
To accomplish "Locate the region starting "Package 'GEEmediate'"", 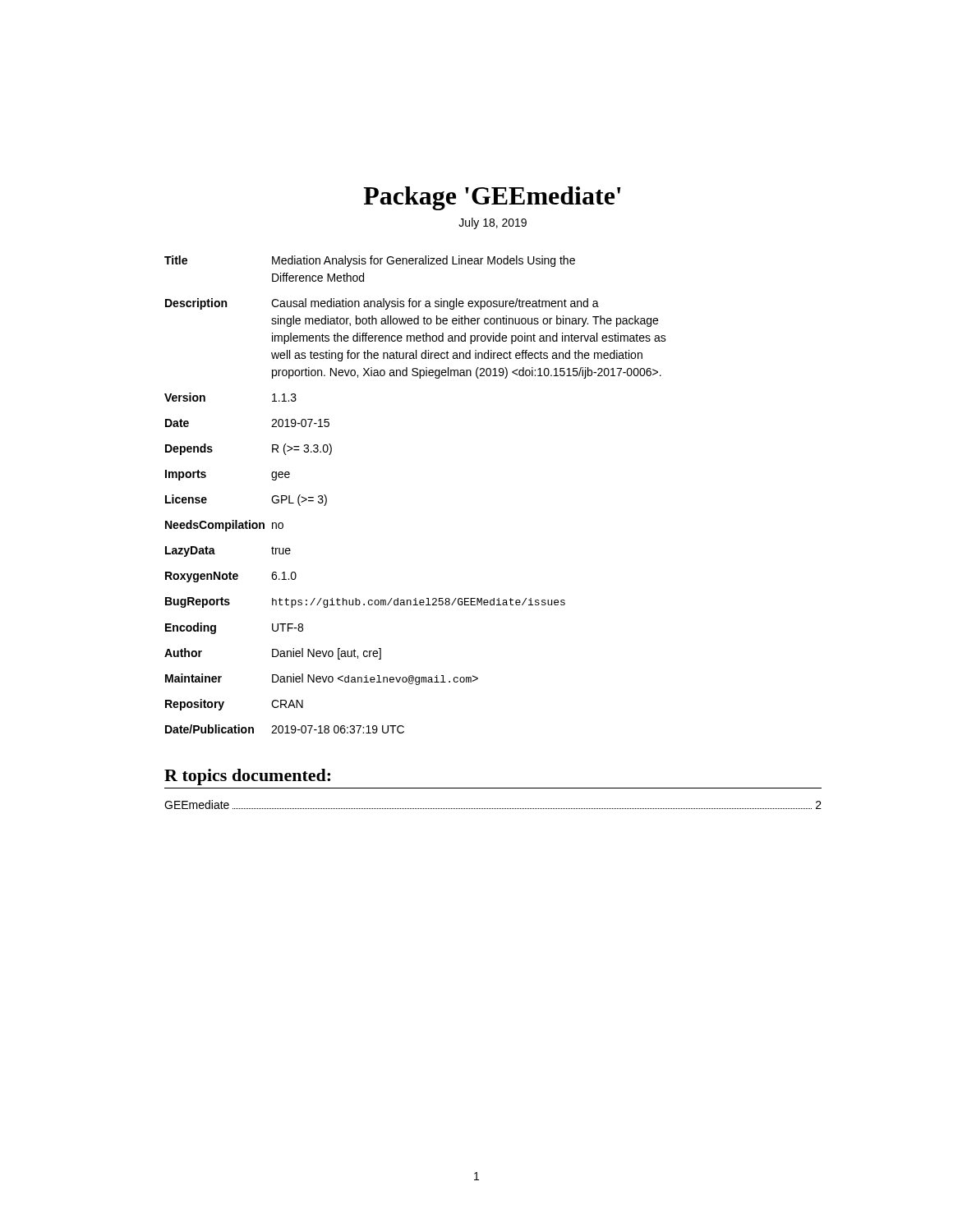I will pyautogui.click(x=493, y=196).
